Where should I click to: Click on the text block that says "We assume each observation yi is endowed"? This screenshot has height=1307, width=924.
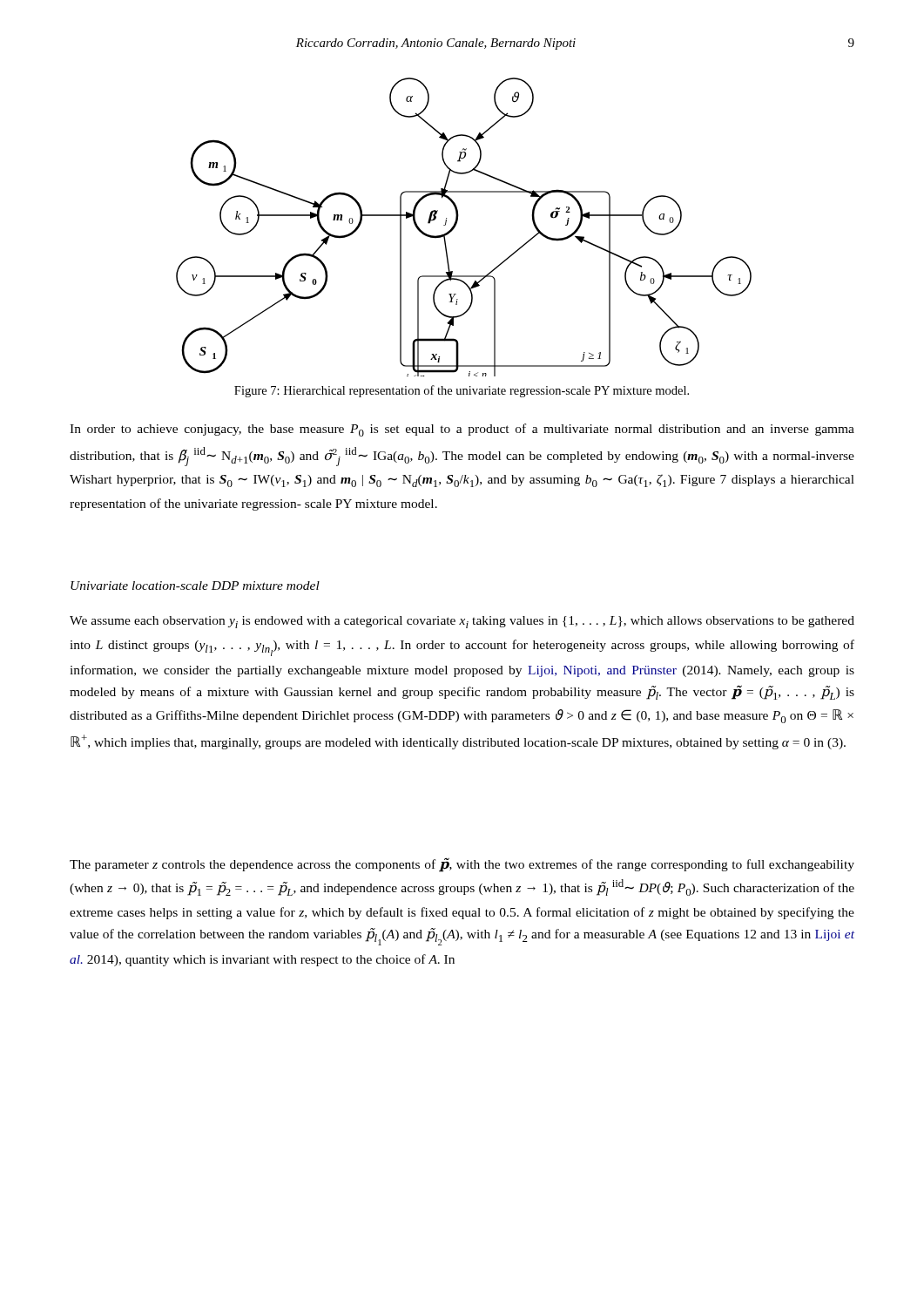(462, 681)
